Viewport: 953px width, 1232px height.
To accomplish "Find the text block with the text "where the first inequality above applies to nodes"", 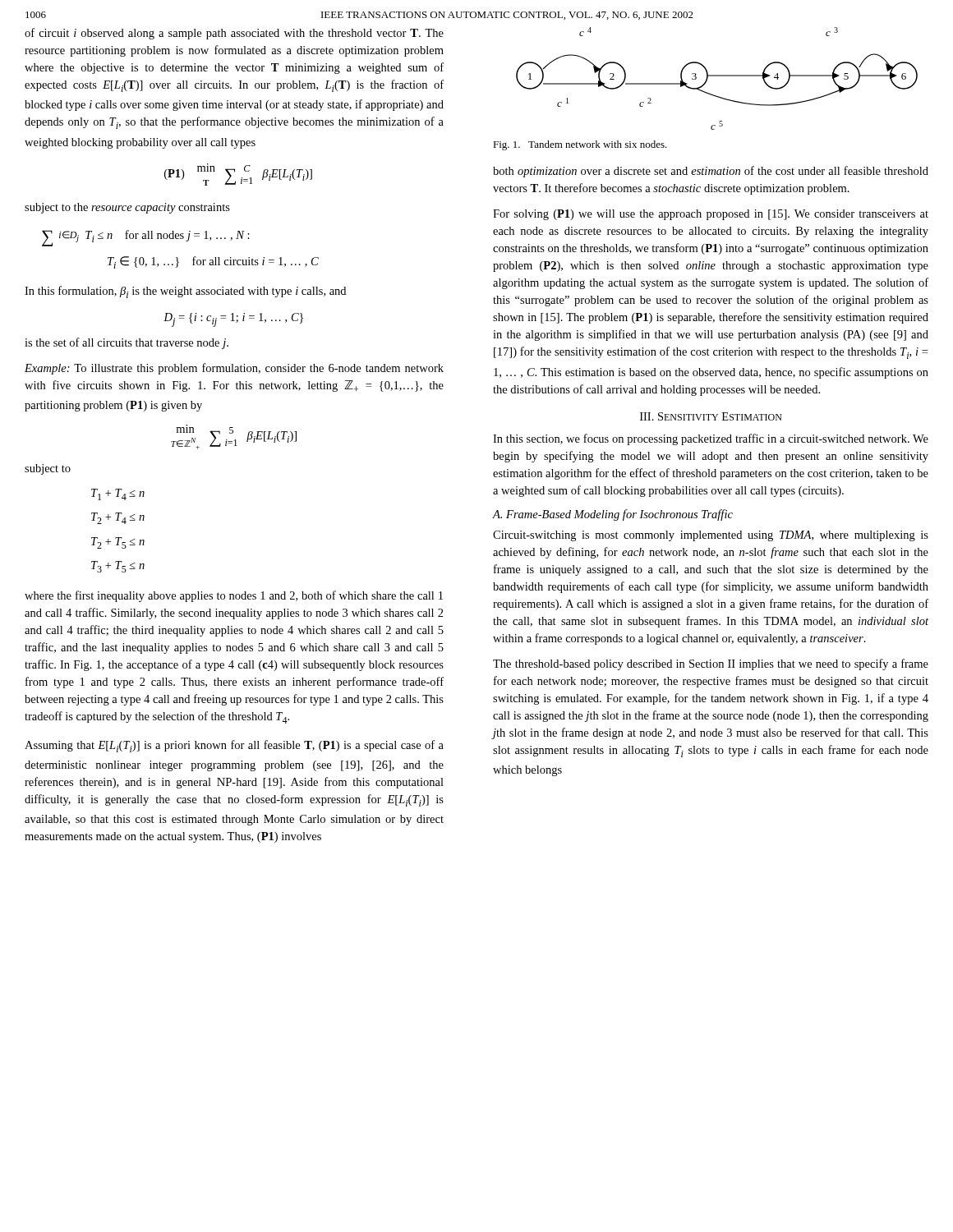I will tap(234, 716).
